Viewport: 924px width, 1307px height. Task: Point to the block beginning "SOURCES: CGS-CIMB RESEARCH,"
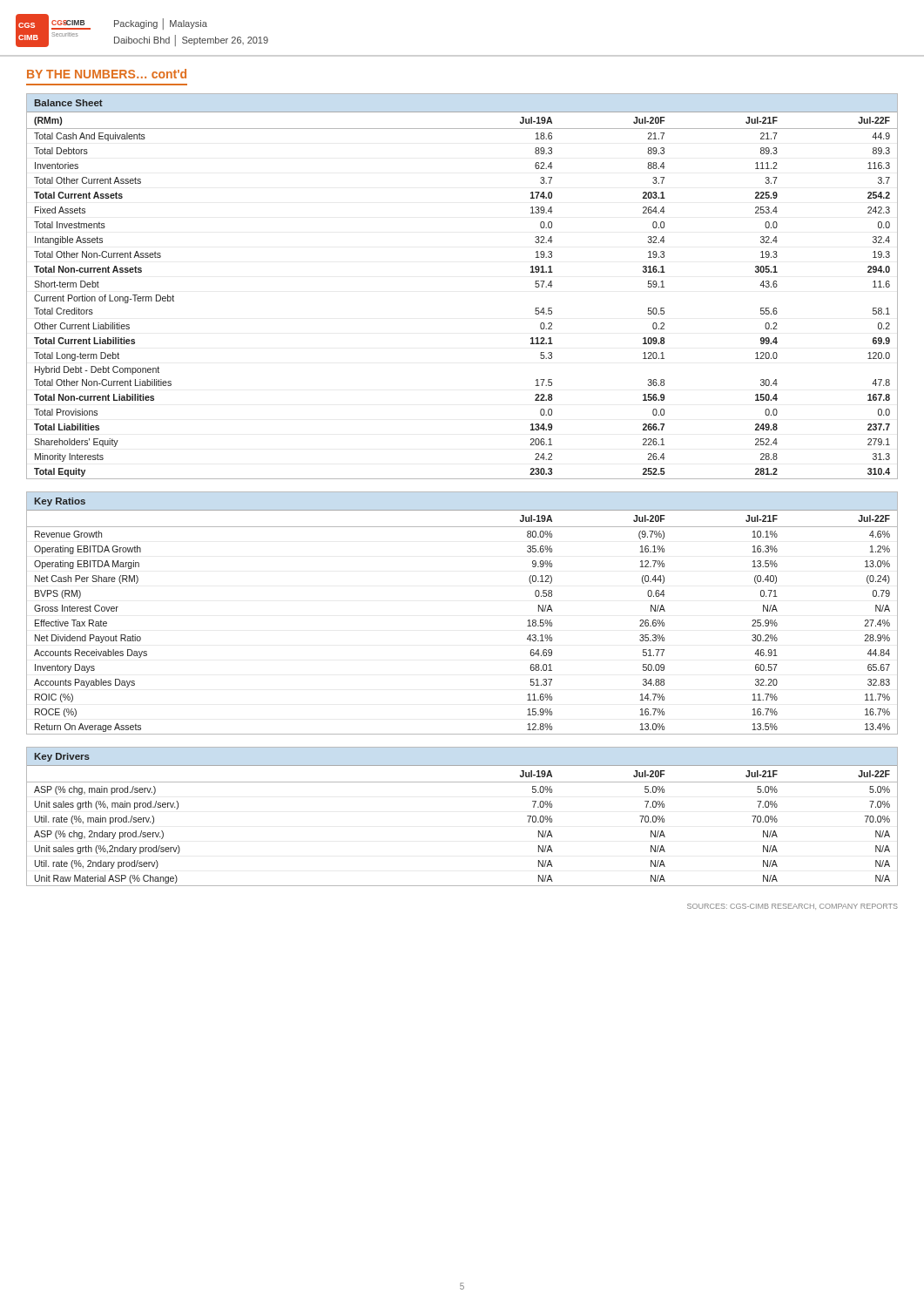click(x=792, y=906)
